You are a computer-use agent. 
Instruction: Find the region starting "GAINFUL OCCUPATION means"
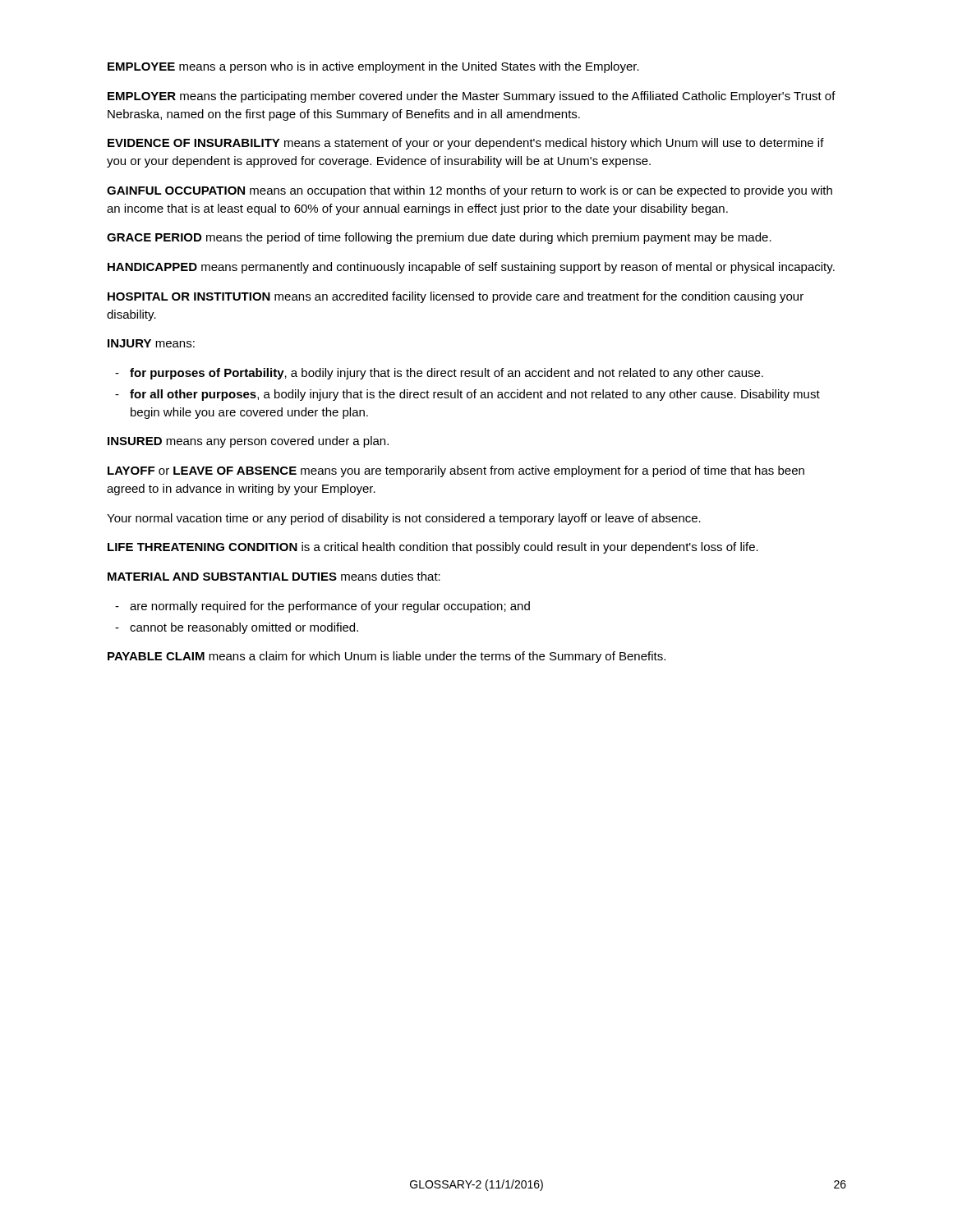tap(470, 199)
